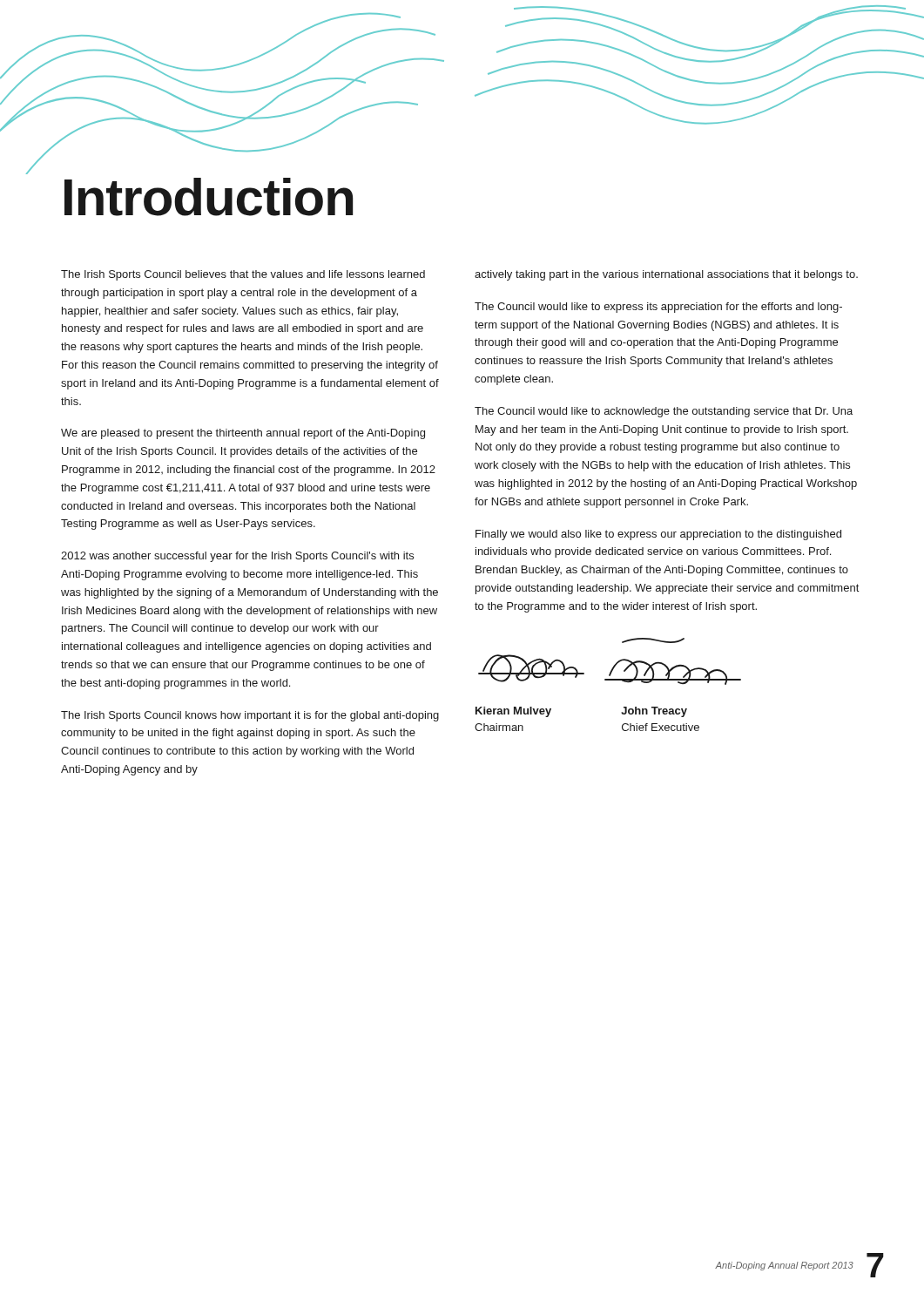Find the block on this page that starts "2012 was another successful year for the"
This screenshot has height=1307, width=924.
(250, 620)
